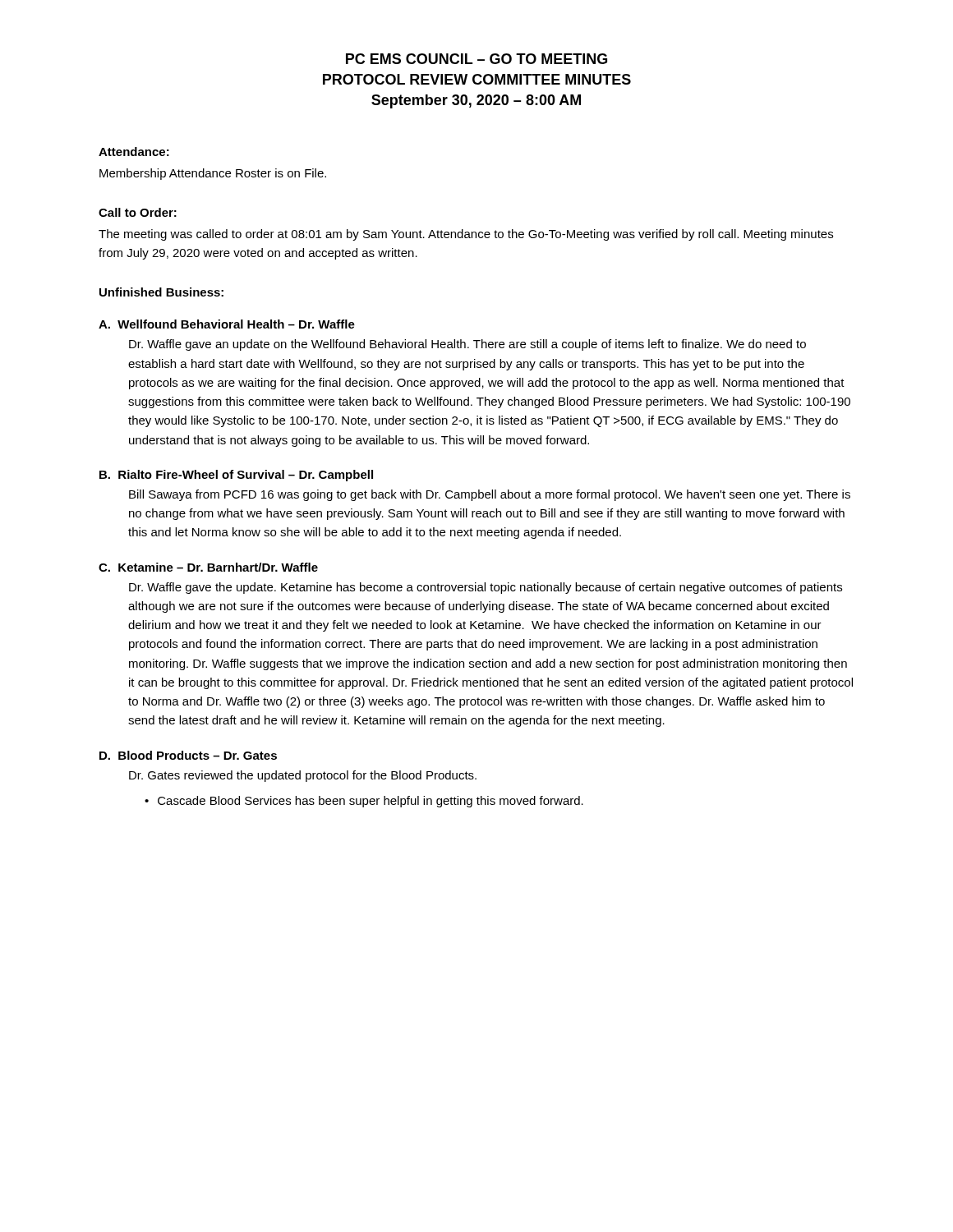The image size is (953, 1232).
Task: Click the passage that begins "• Cascade Blood Services"
Action: (x=364, y=800)
